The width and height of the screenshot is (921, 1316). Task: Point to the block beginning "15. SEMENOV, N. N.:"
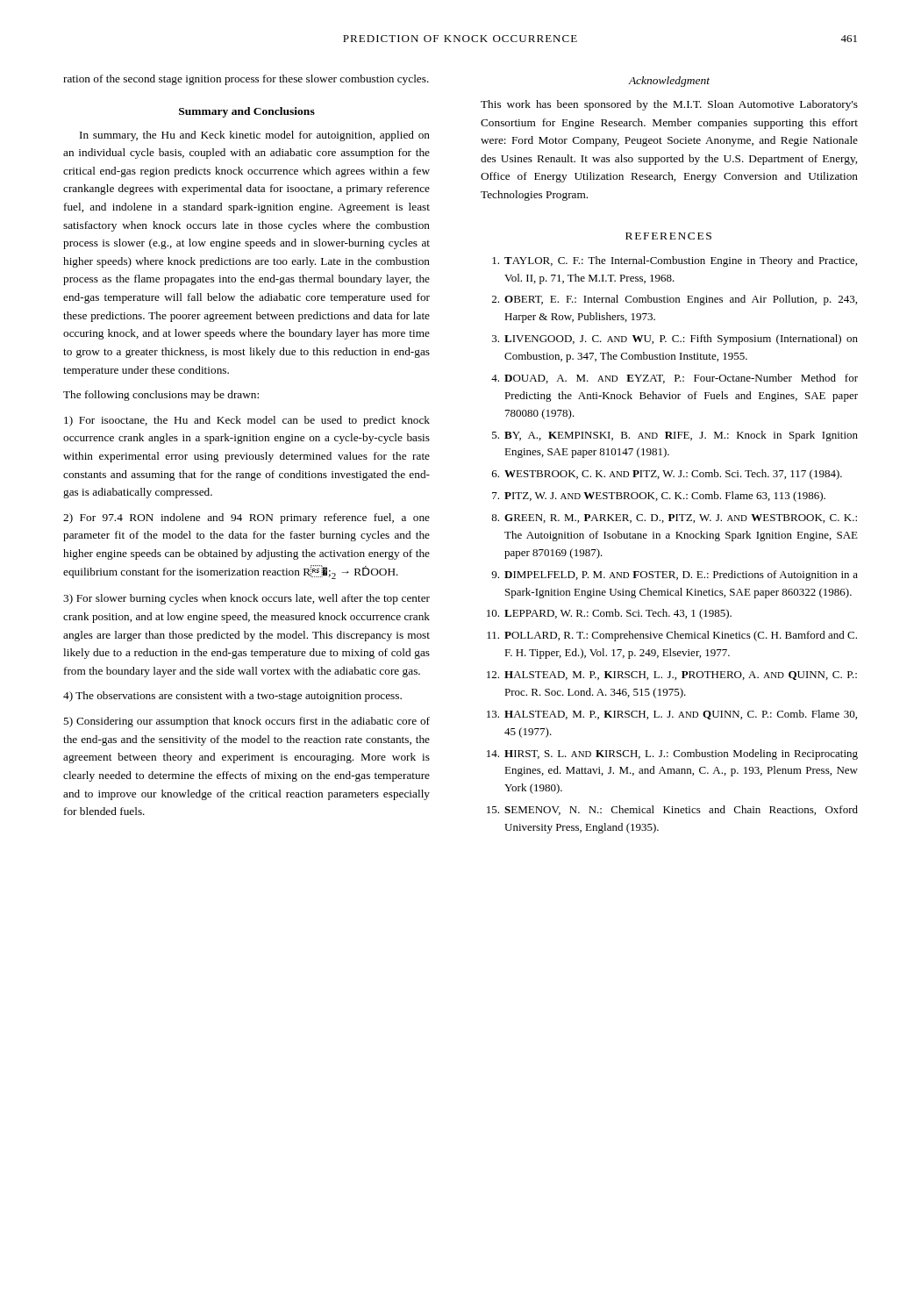click(669, 819)
